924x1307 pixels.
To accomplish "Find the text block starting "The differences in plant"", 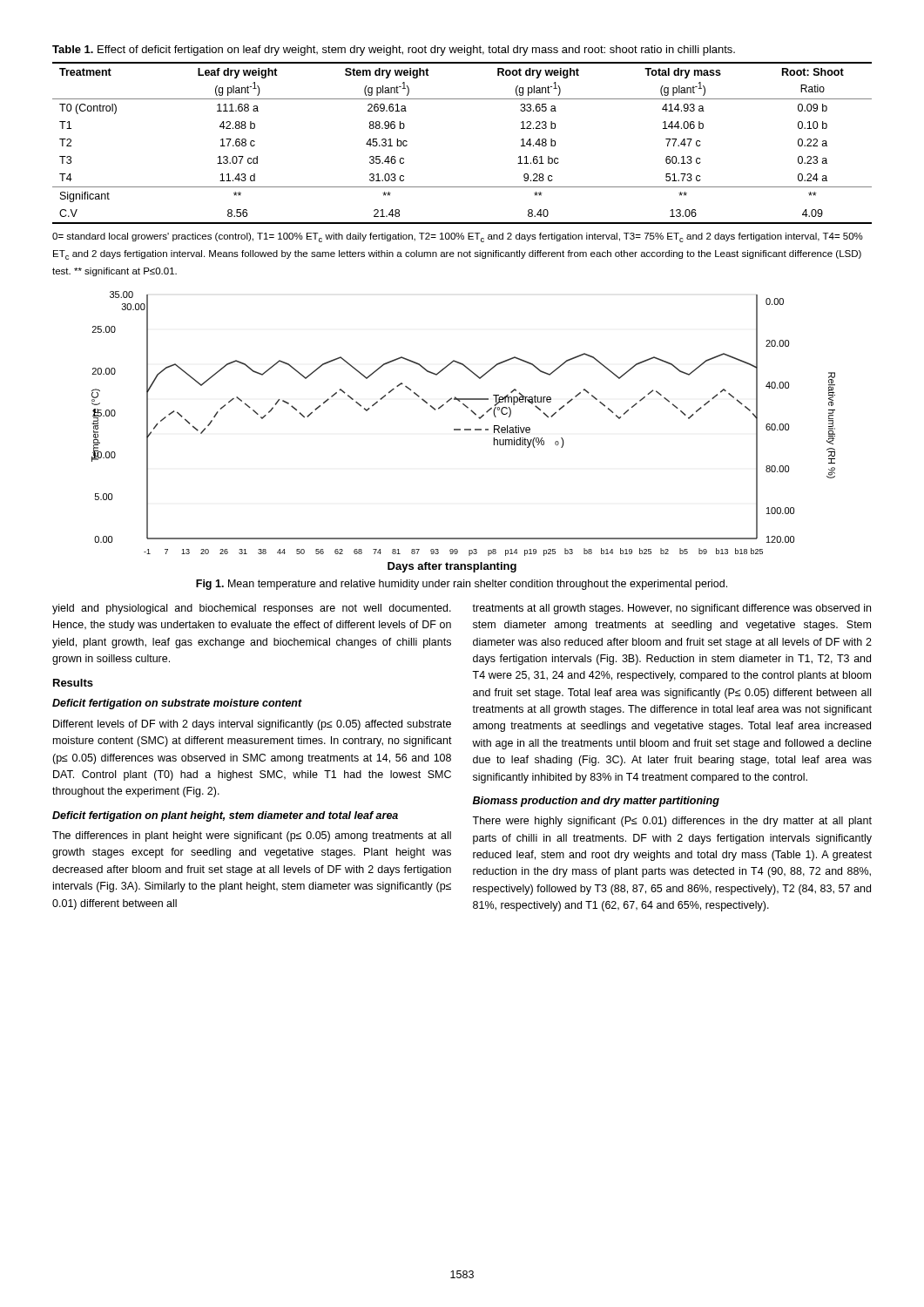I will [252, 869].
